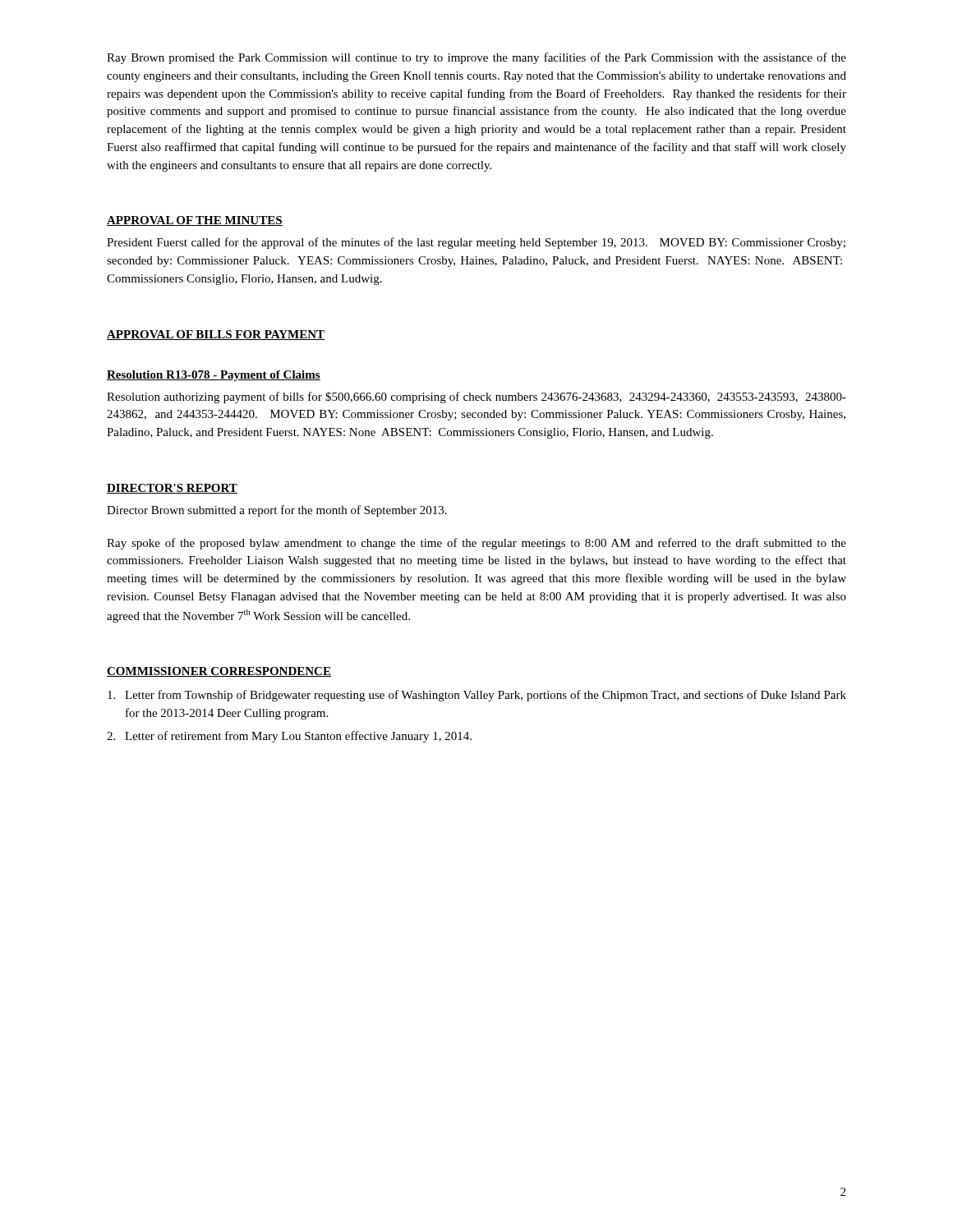Locate the list item with the text "Letter from Township of Bridgewater requesting use of"
Viewport: 953px width, 1232px height.
(x=476, y=705)
